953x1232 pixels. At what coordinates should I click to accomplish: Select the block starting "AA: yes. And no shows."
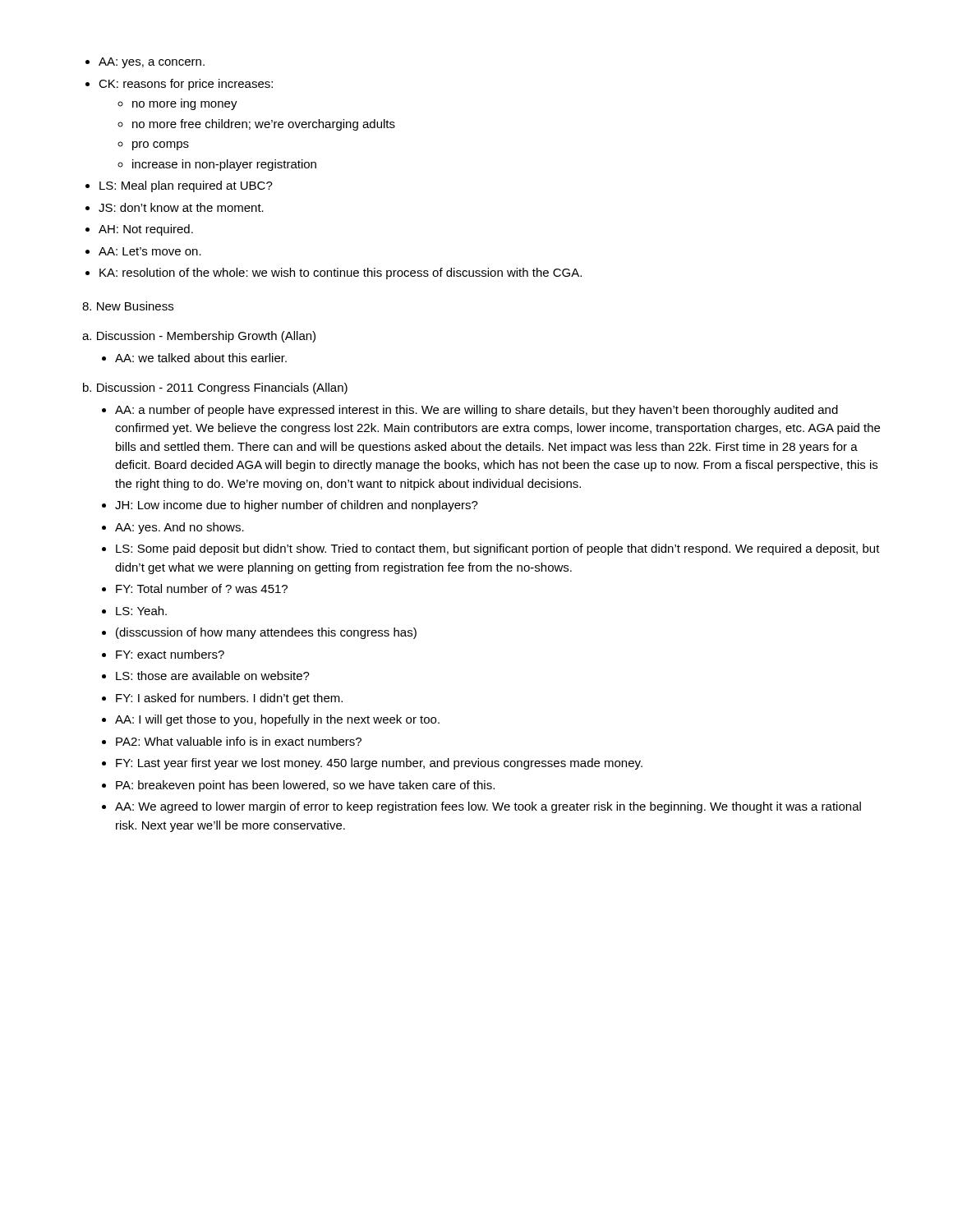[x=180, y=528]
